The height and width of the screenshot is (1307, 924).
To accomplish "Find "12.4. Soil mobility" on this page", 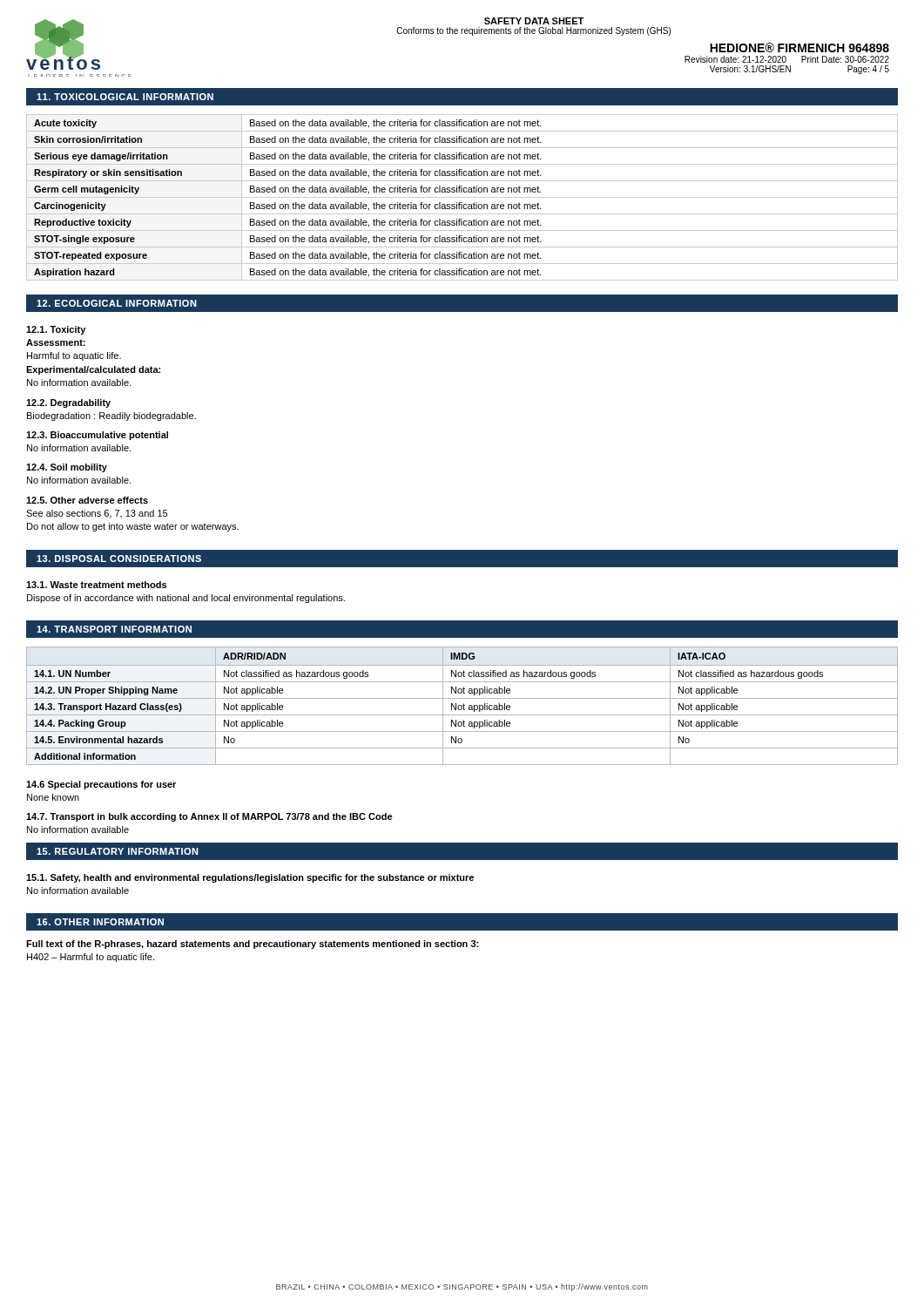I will pos(67,467).
